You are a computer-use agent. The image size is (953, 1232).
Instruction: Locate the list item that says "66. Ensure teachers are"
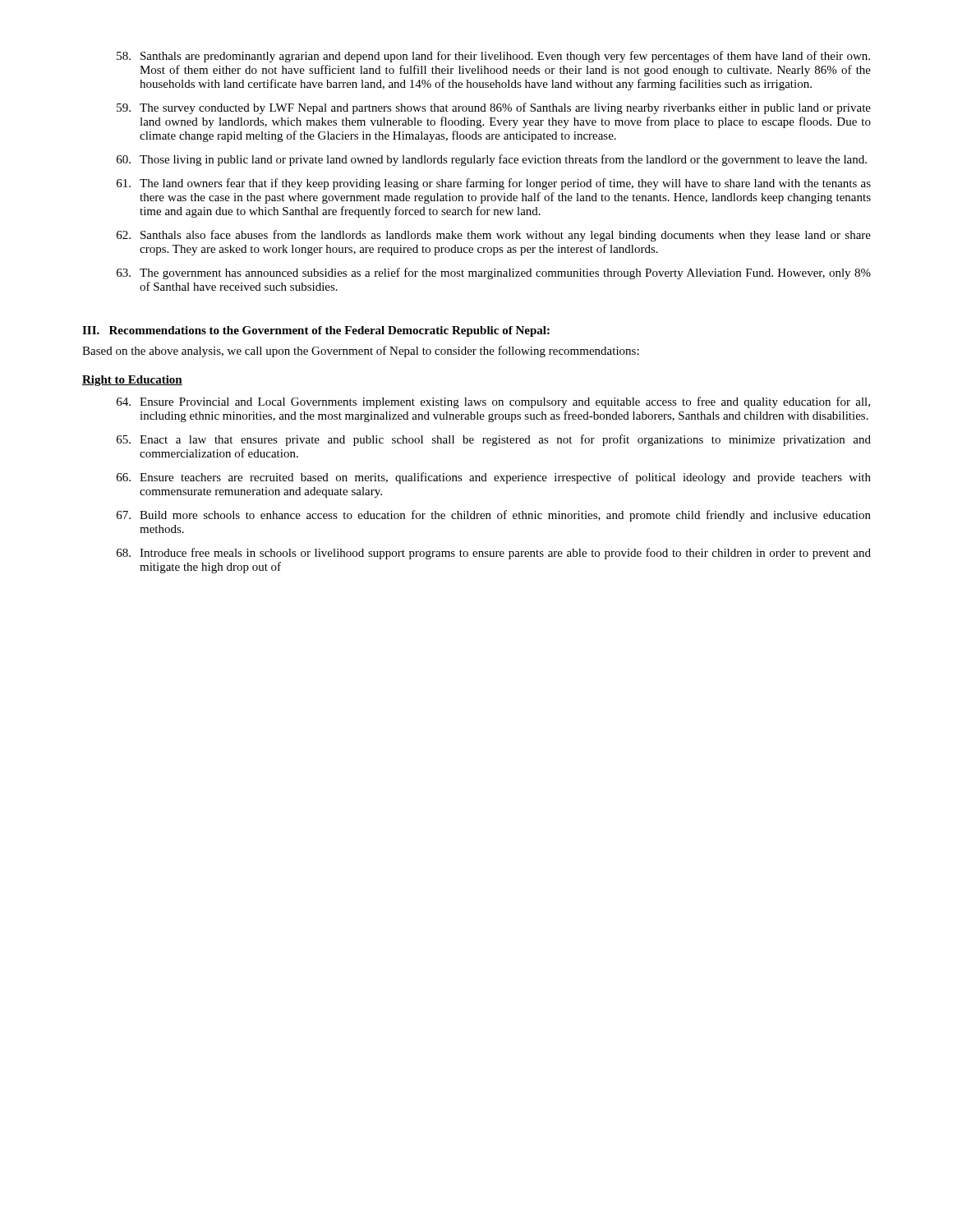click(x=476, y=485)
